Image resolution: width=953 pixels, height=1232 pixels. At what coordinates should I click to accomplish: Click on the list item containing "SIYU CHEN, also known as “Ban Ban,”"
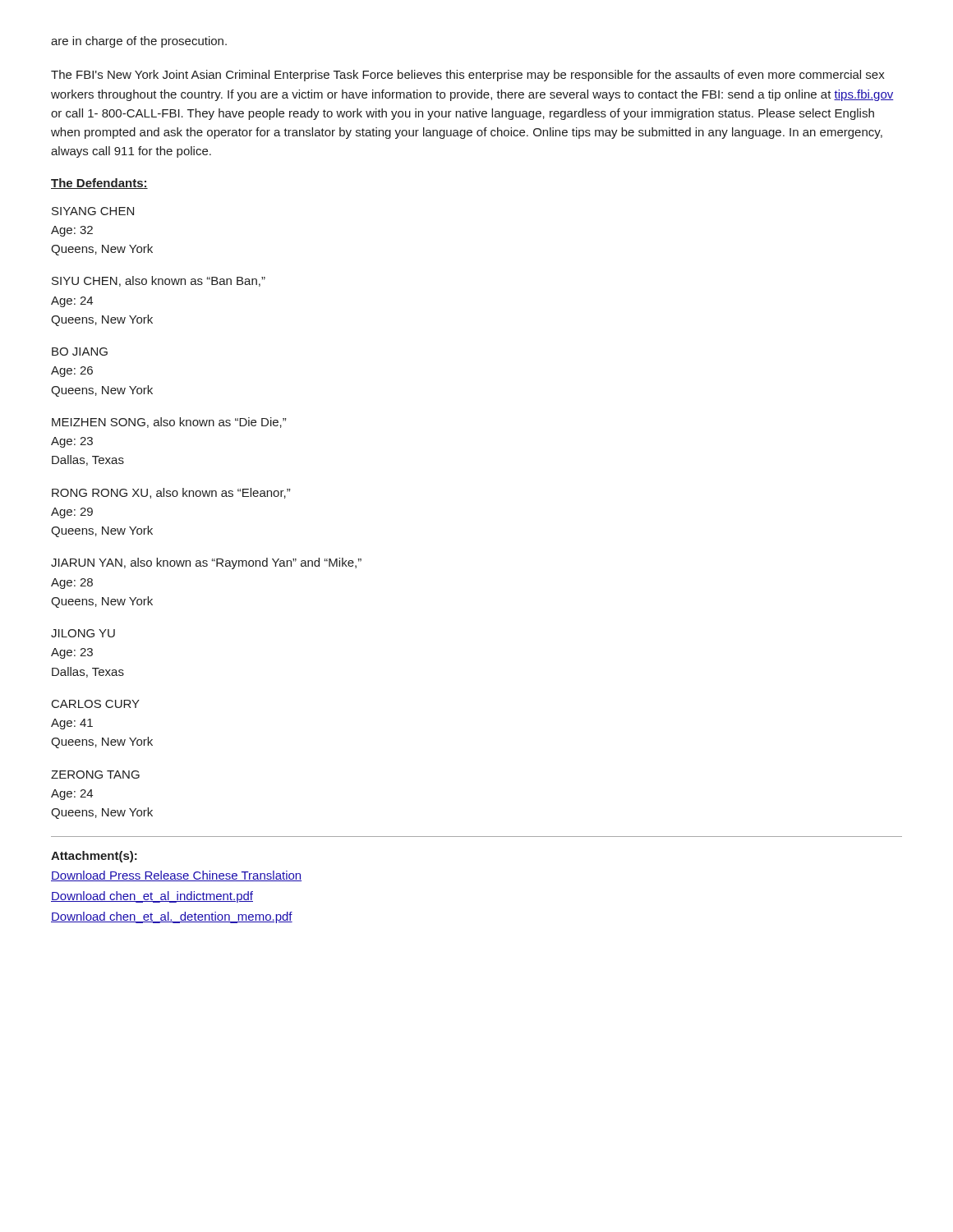coord(159,281)
